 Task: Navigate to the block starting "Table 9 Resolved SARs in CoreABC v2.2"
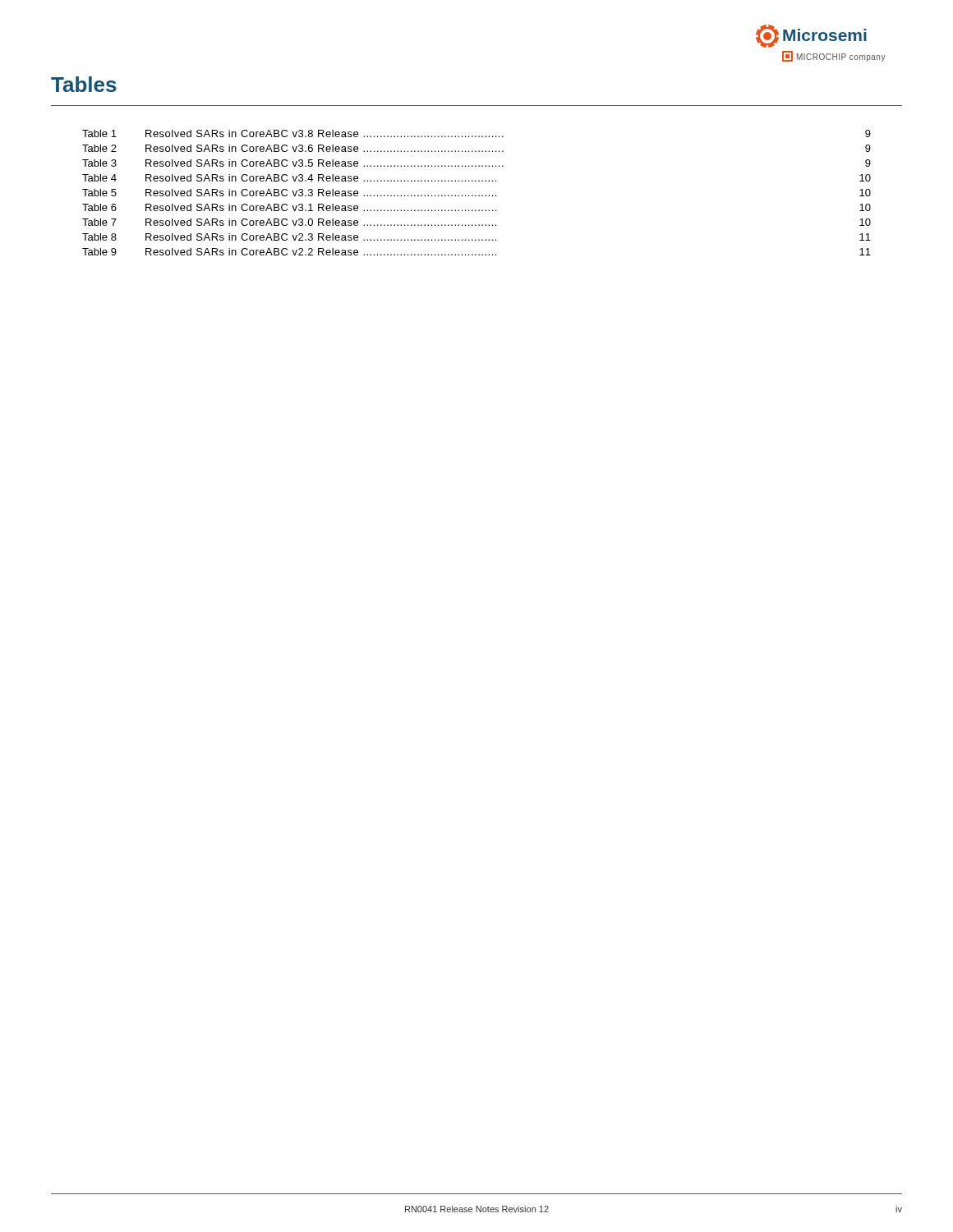pyautogui.click(x=476, y=252)
